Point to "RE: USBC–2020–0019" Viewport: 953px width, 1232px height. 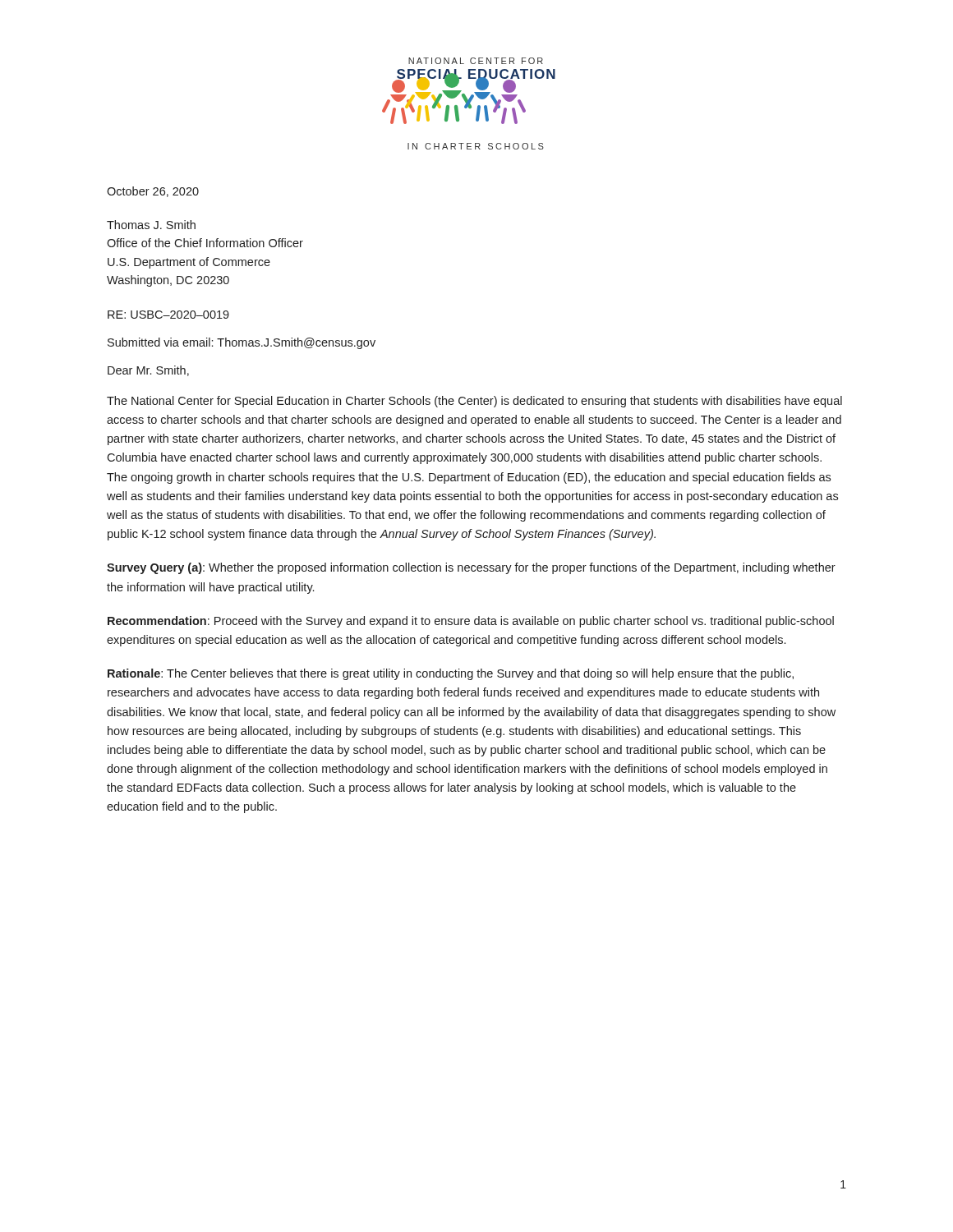(168, 314)
